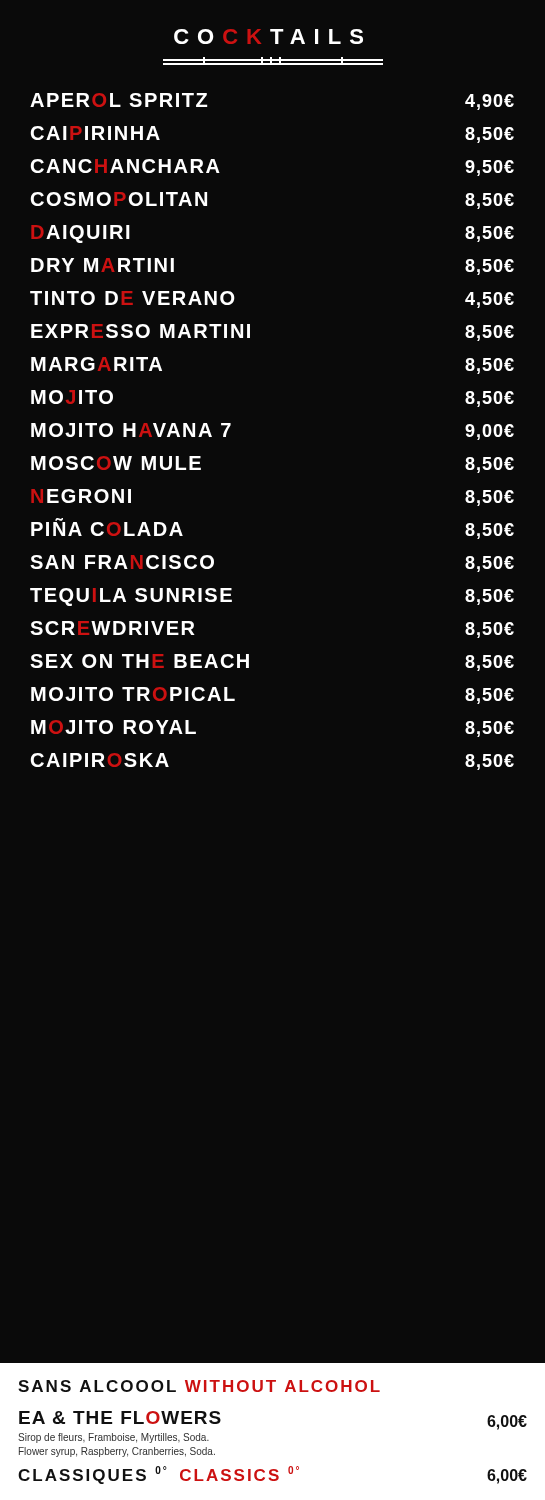The width and height of the screenshot is (545, 1500).
Task: Find "CANCHANCHARA 9,50€" on this page
Action: click(x=132, y=168)
